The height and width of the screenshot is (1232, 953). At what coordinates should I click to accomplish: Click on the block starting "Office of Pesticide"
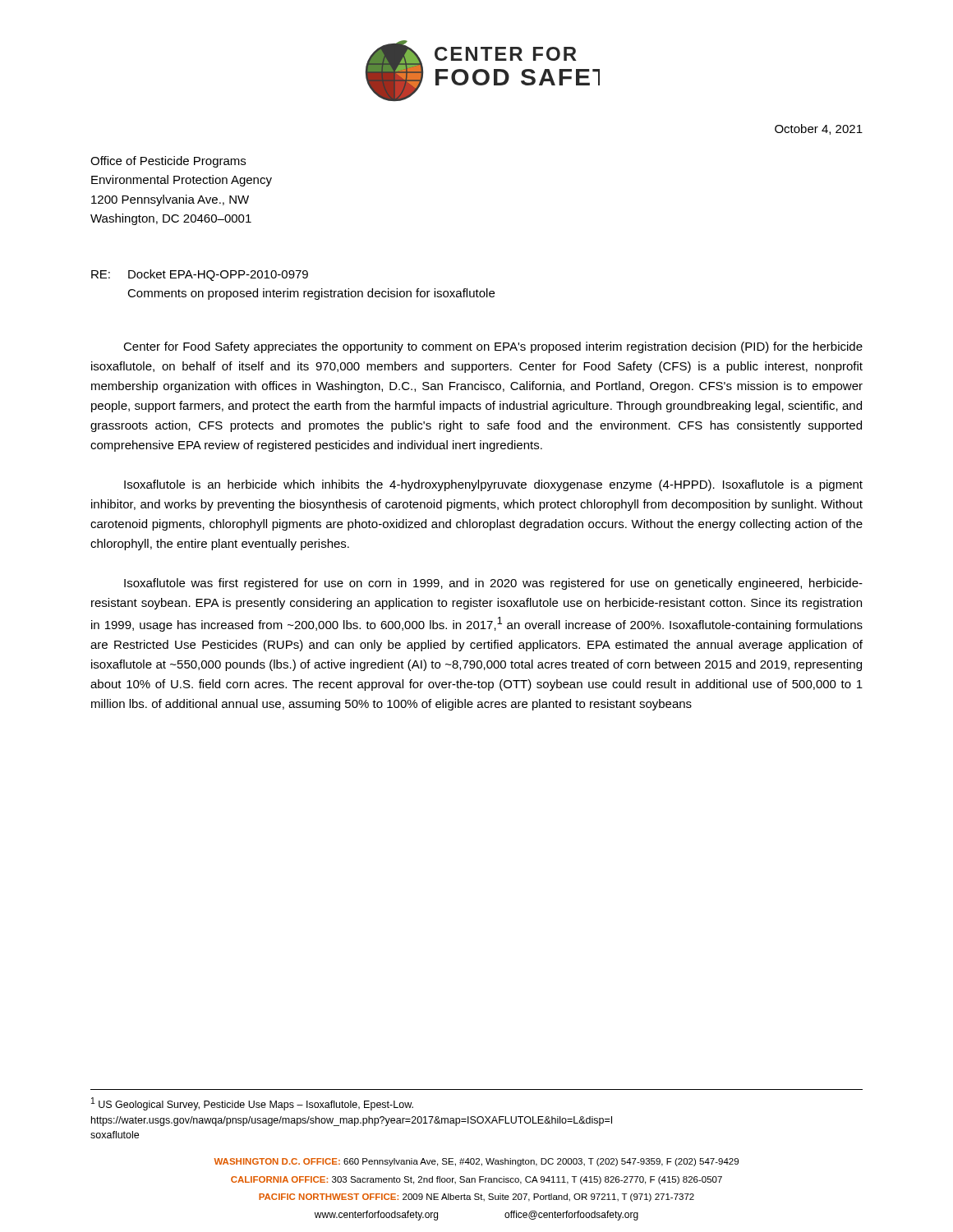(x=181, y=189)
